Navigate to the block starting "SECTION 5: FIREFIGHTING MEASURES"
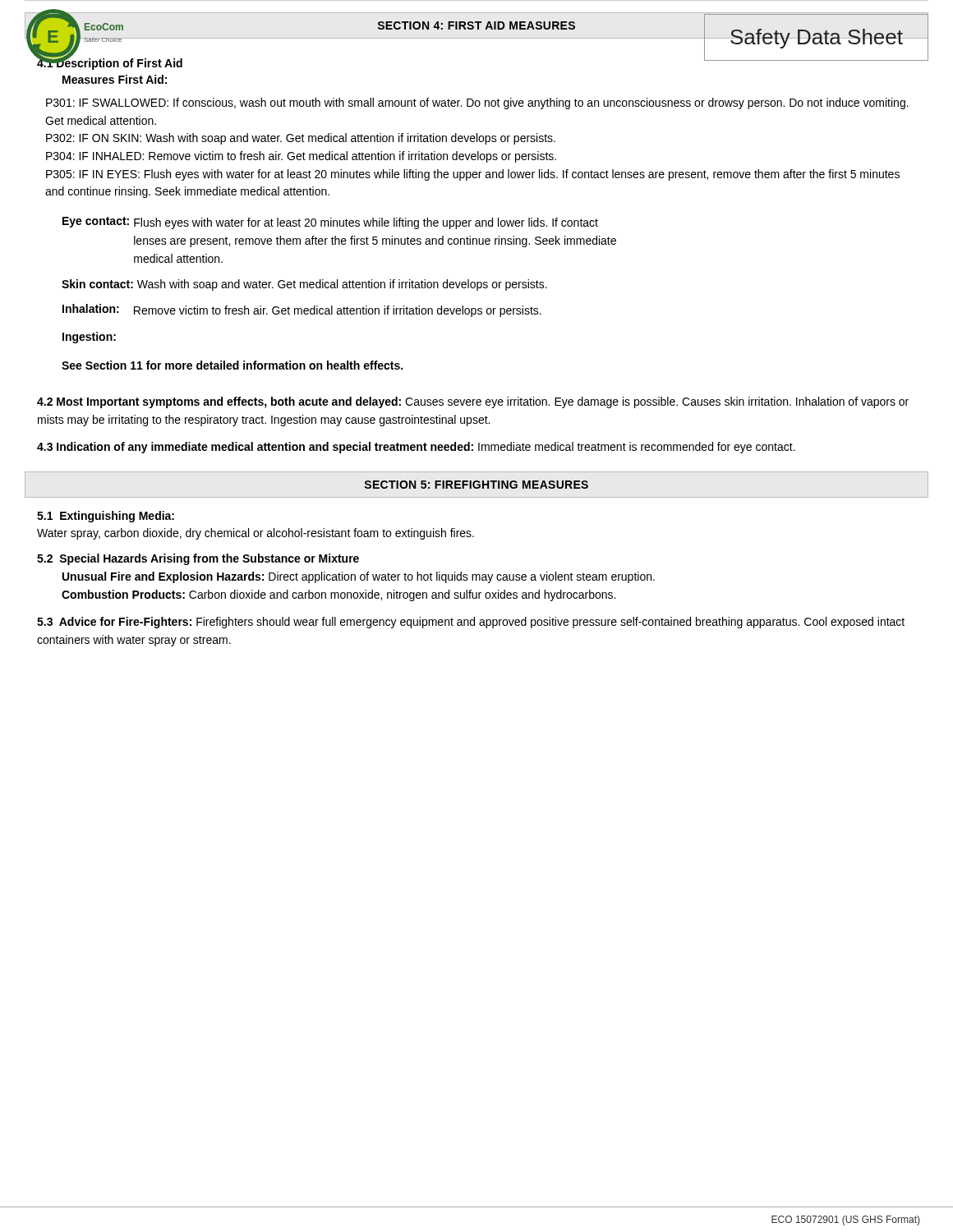953x1232 pixels. tap(476, 485)
